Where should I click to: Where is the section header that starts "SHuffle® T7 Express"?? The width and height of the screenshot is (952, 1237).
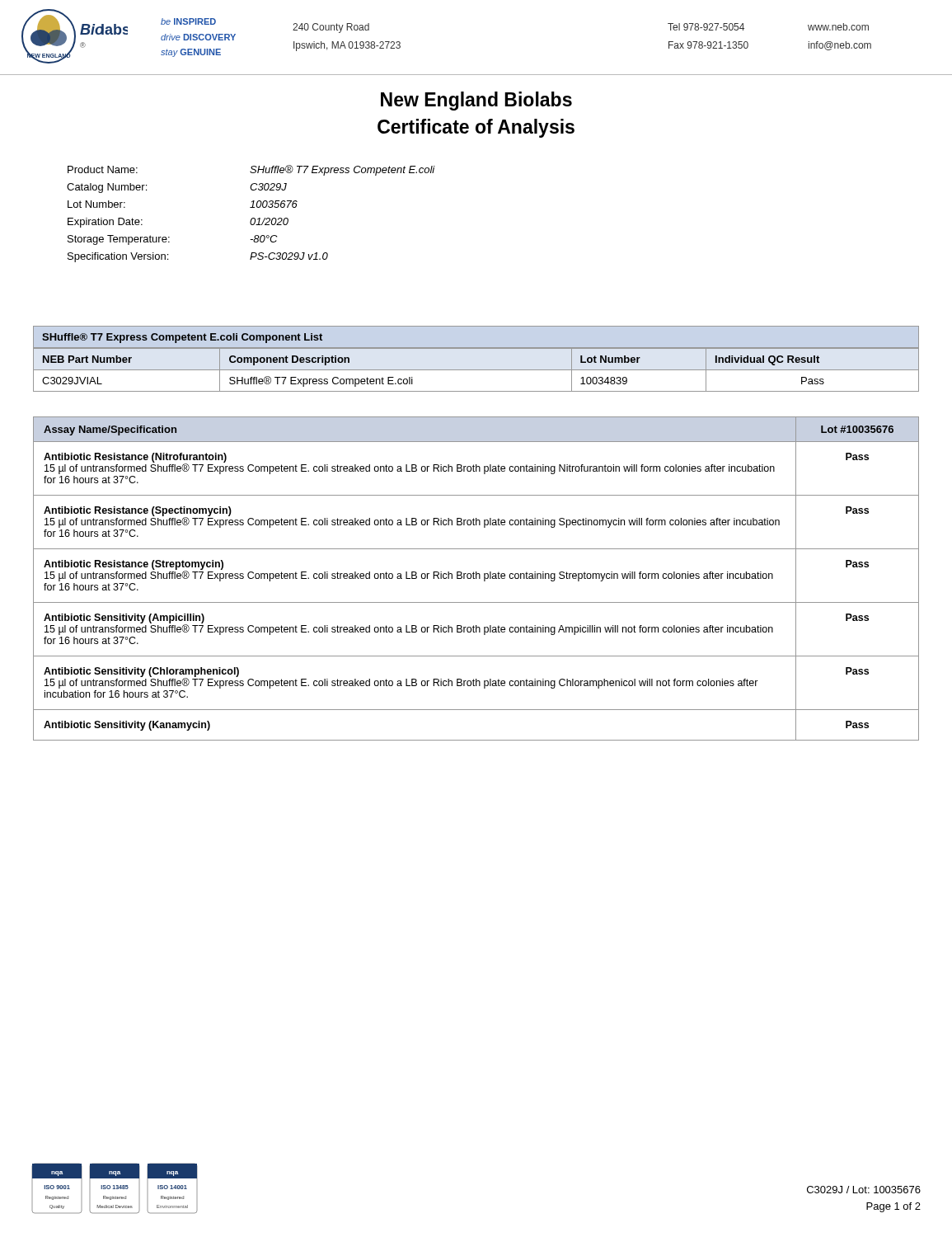(x=182, y=337)
